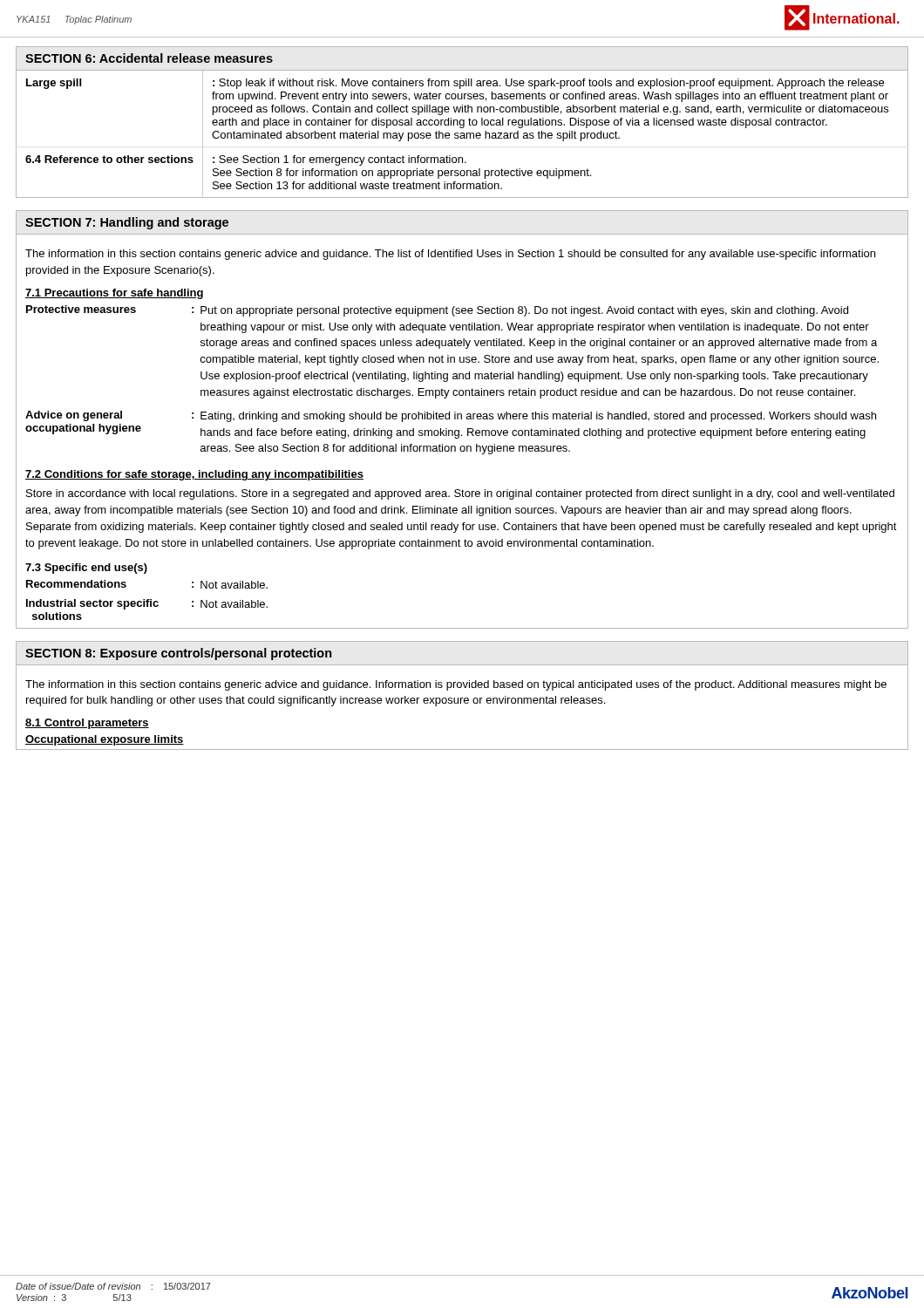Find the text block that reads "Store in accordance with local regulations."

pyautogui.click(x=461, y=518)
